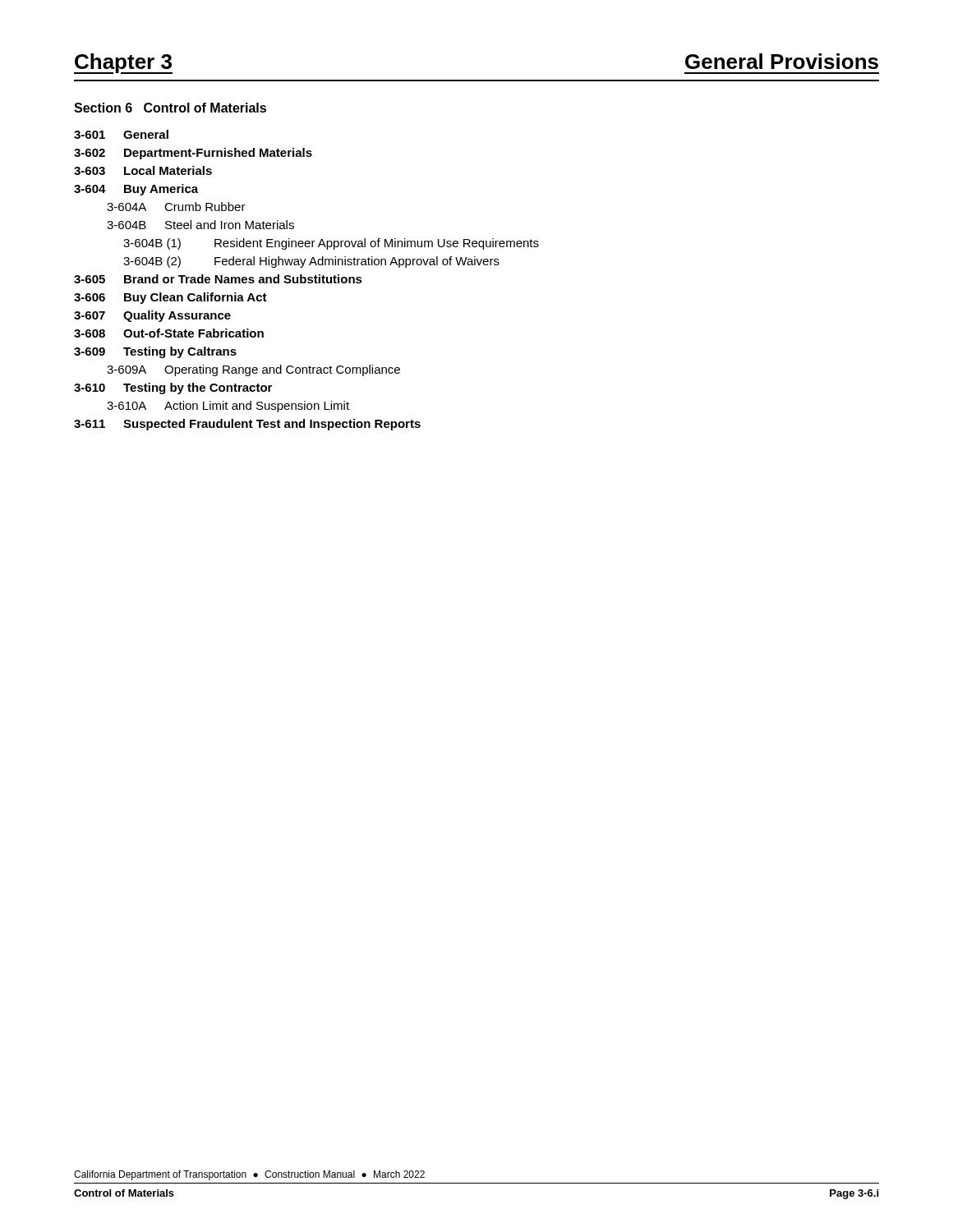Find the list item containing "3-610A Action Limit and"

228,405
